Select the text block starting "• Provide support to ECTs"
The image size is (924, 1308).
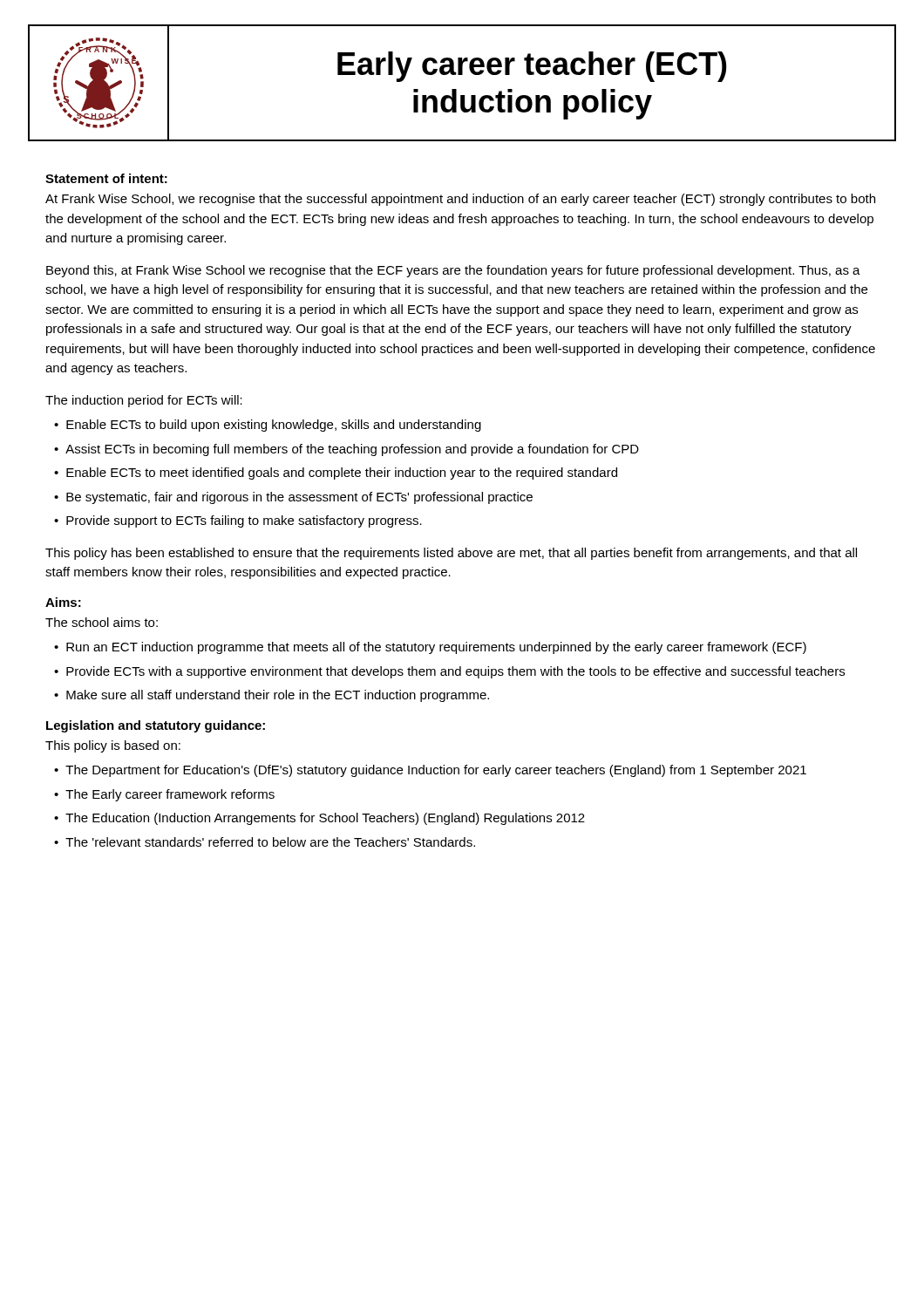pos(238,521)
